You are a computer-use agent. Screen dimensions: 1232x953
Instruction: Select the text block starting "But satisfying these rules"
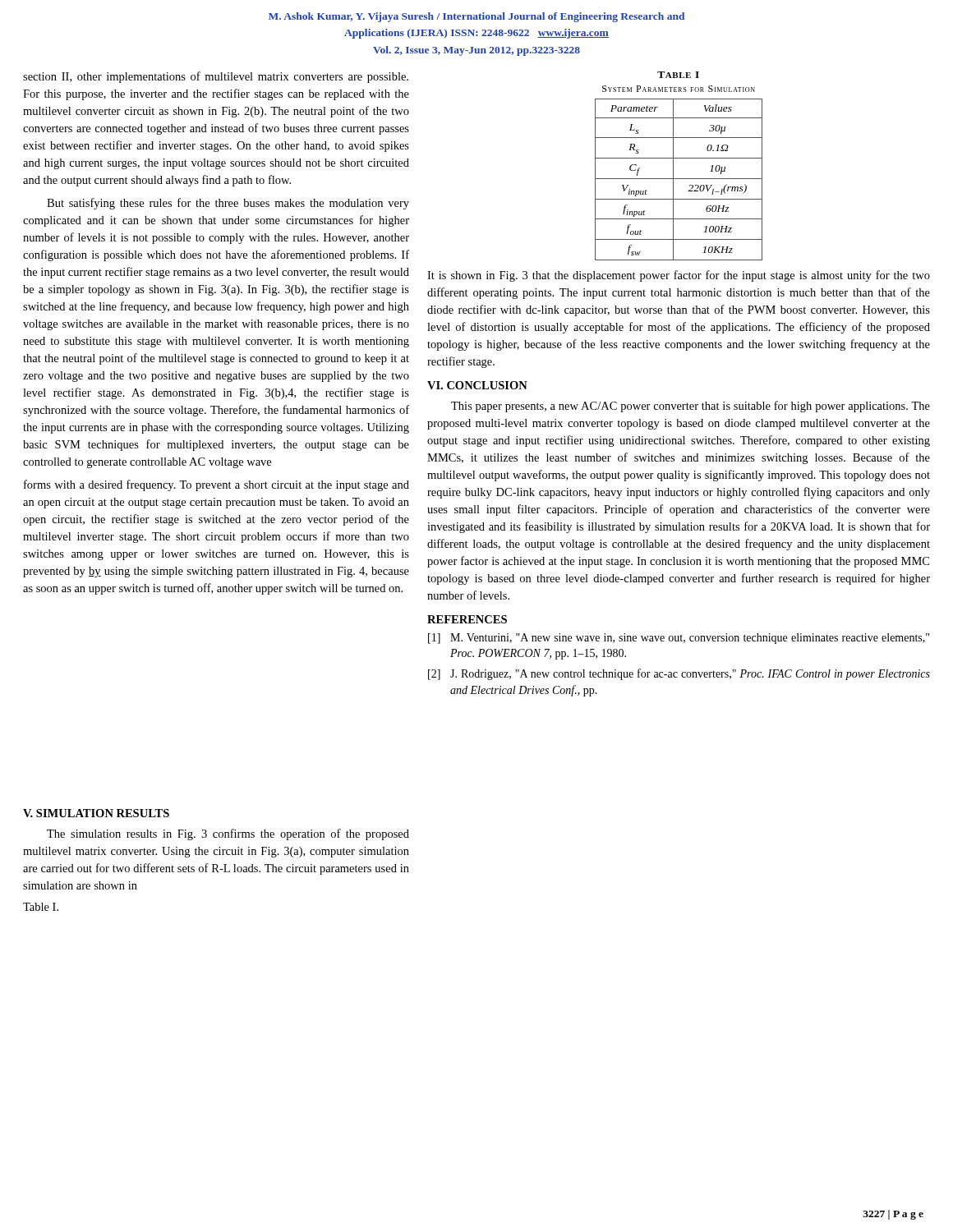(216, 333)
